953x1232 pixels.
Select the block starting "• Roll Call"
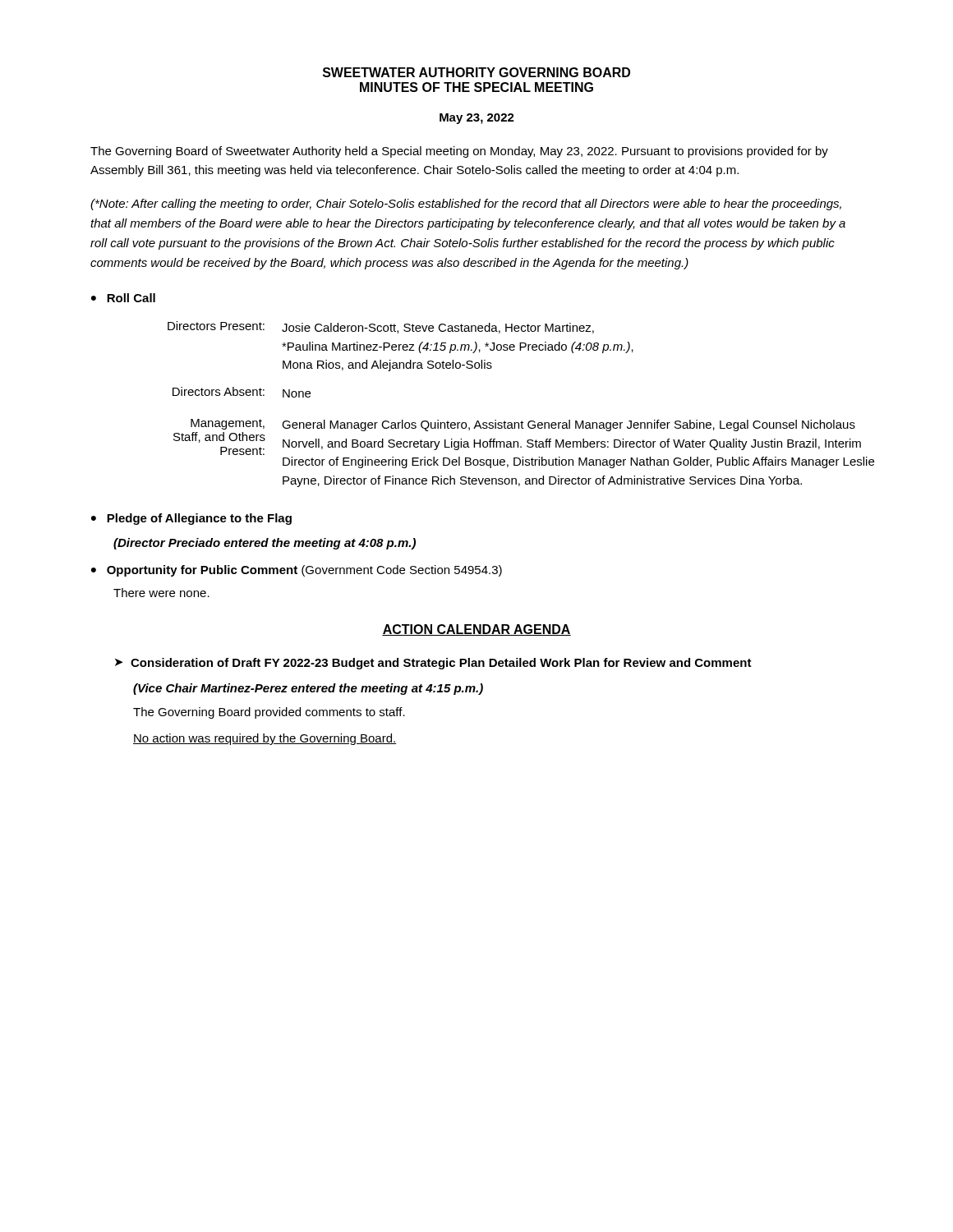[123, 300]
